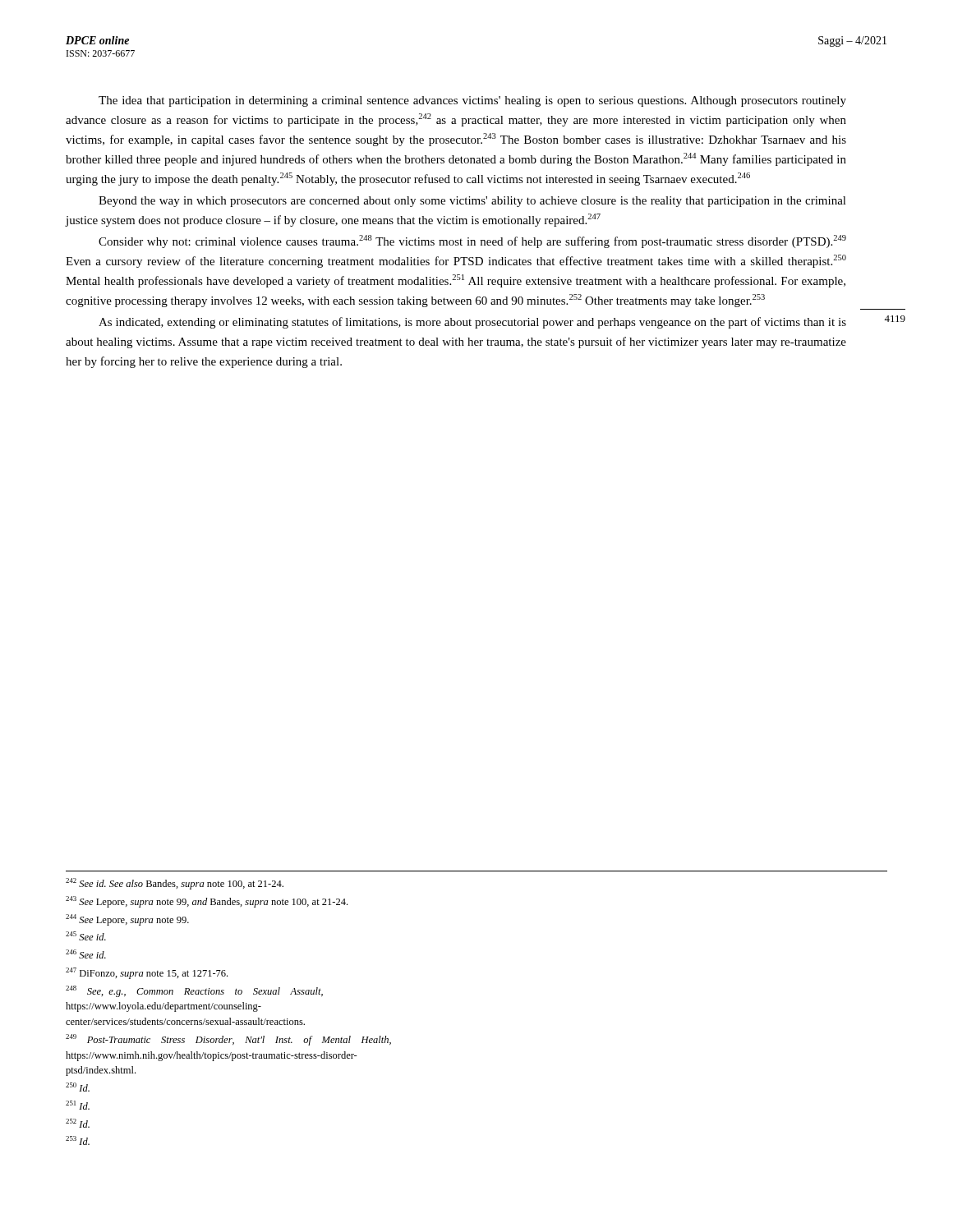Click the passage that begins "247 DiFonzo, supra note"

click(147, 972)
